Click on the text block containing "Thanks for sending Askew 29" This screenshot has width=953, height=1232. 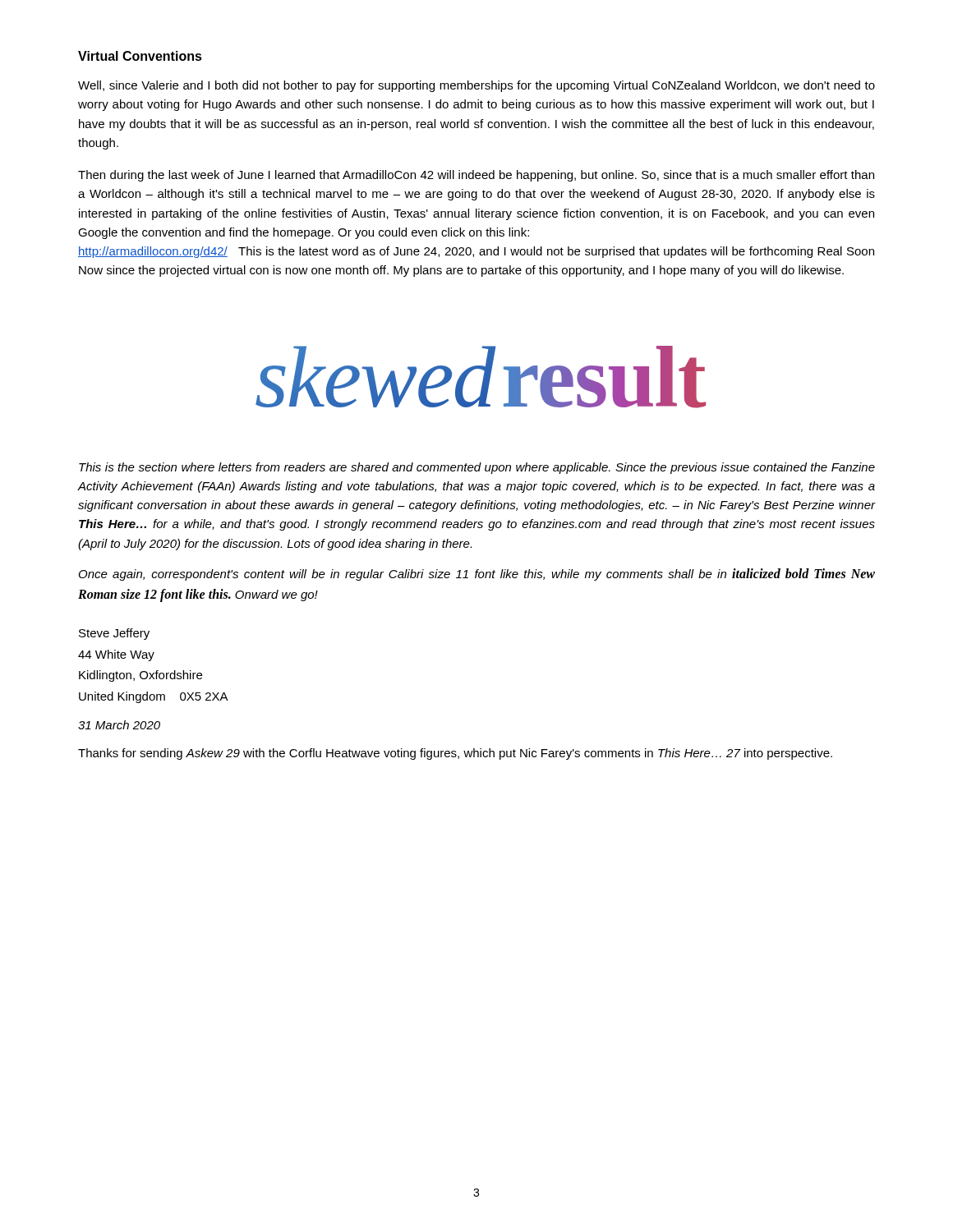click(x=456, y=753)
